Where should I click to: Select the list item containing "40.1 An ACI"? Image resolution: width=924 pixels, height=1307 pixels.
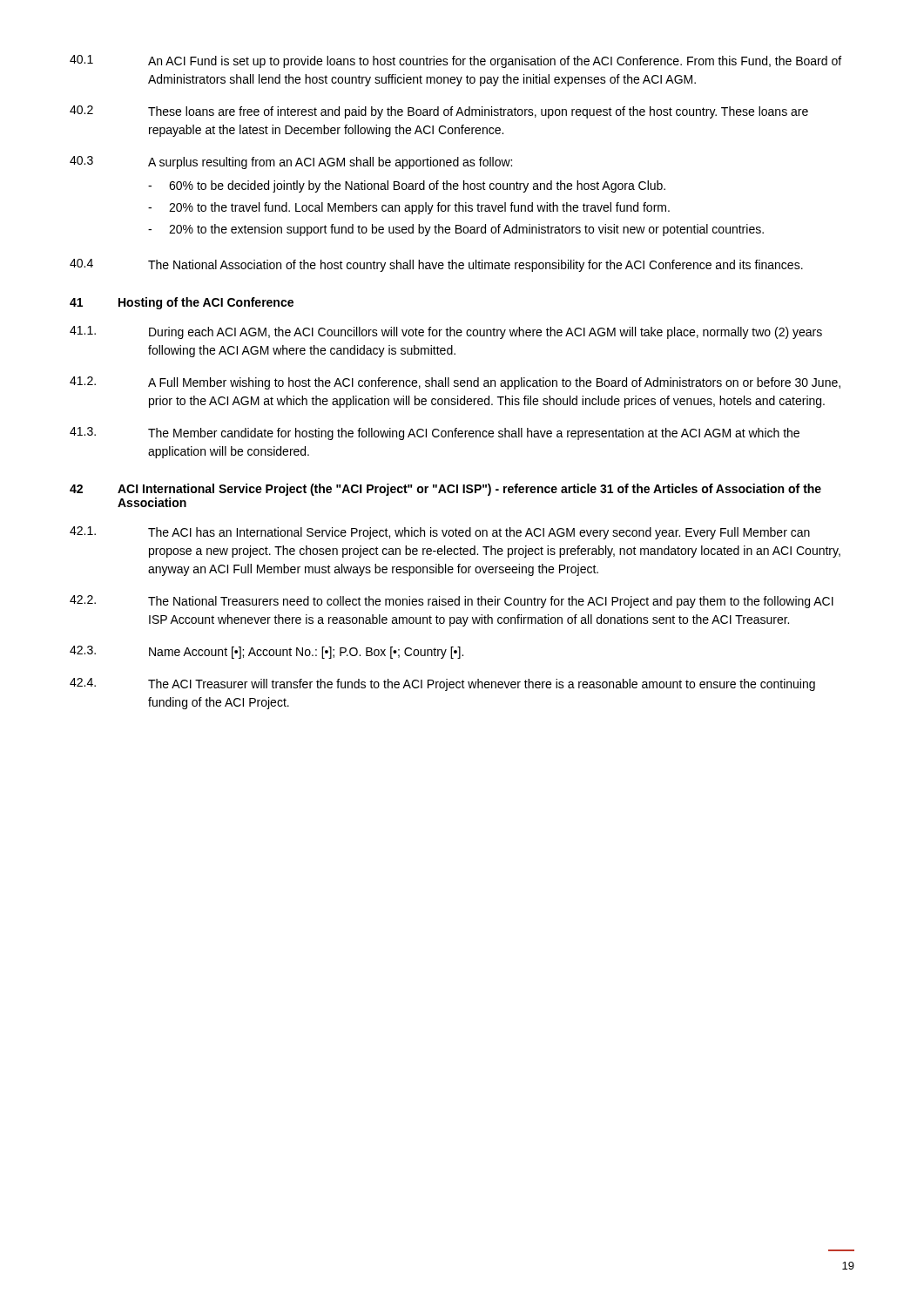(462, 71)
